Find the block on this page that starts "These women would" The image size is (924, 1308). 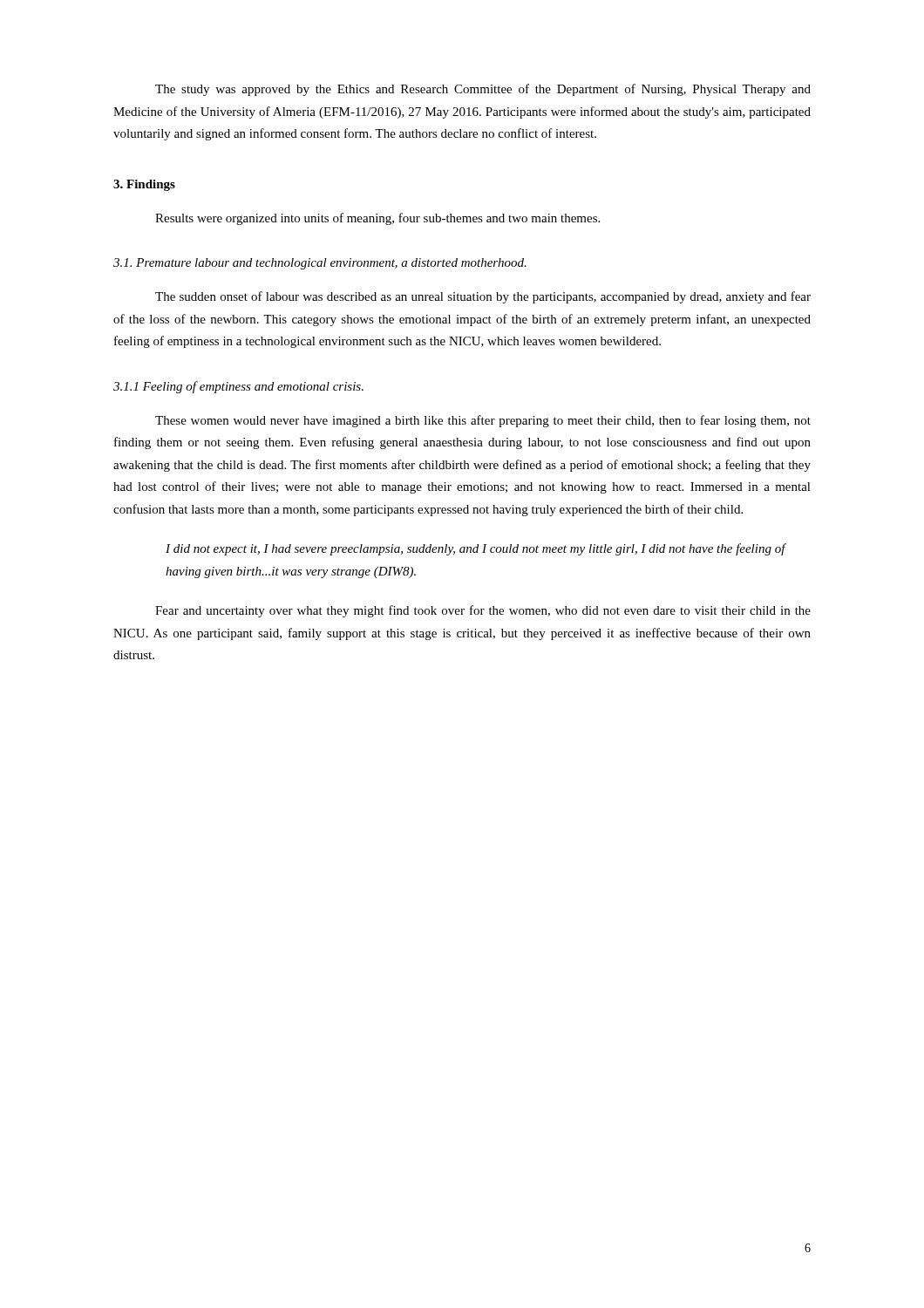pos(462,464)
